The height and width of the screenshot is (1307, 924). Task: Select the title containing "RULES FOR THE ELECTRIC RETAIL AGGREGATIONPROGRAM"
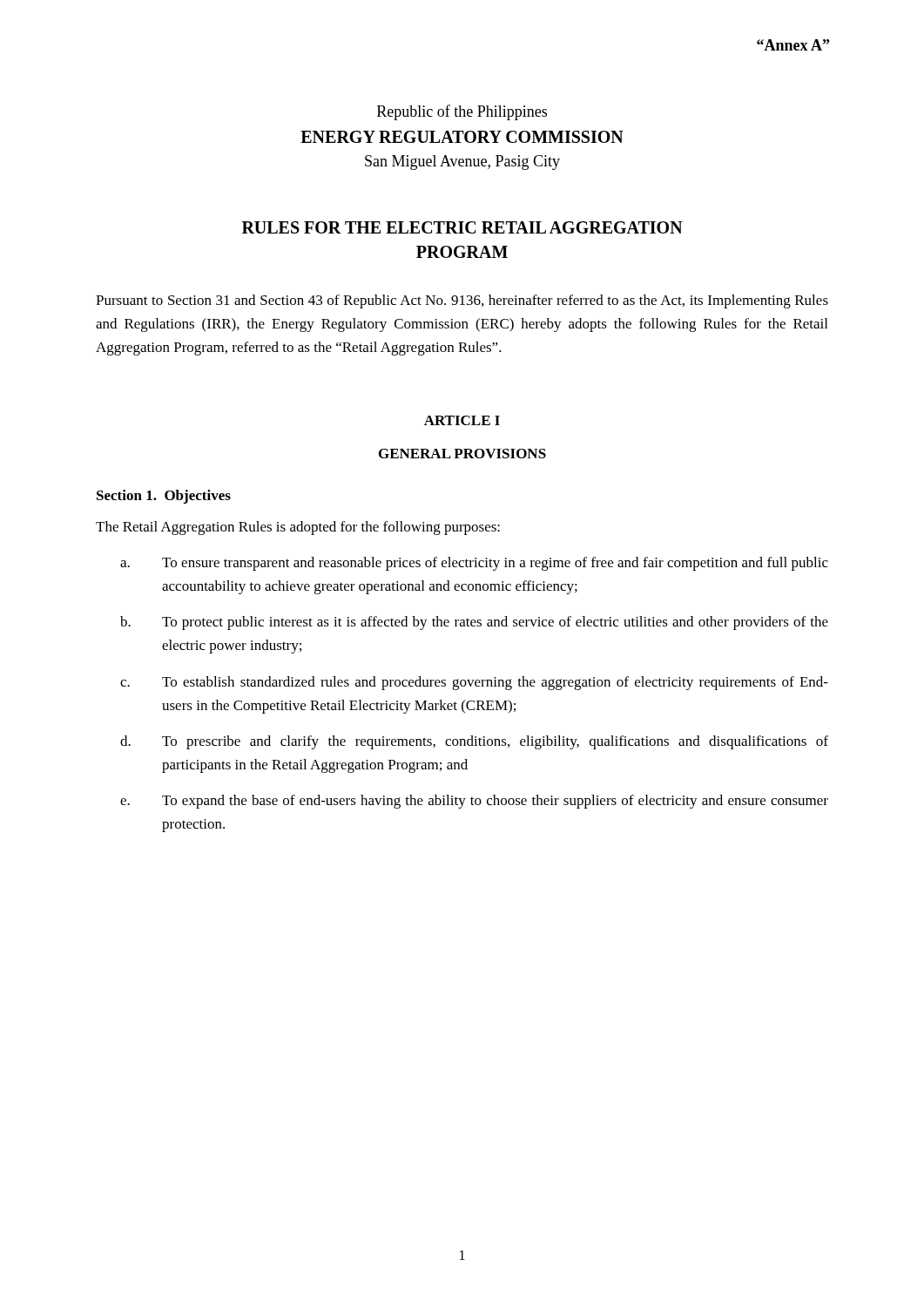pos(462,240)
